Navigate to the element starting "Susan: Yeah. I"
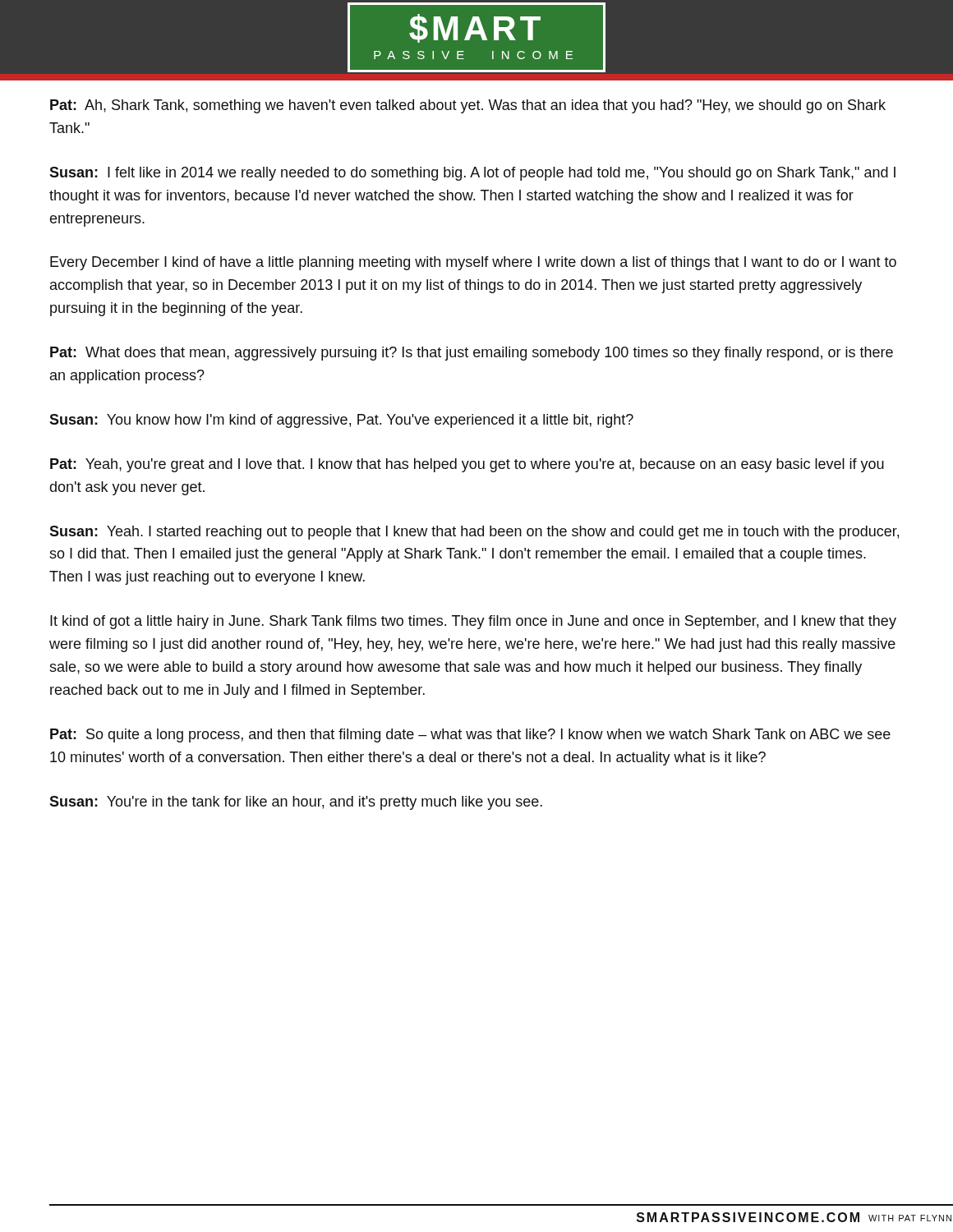The image size is (953, 1232). 475,554
